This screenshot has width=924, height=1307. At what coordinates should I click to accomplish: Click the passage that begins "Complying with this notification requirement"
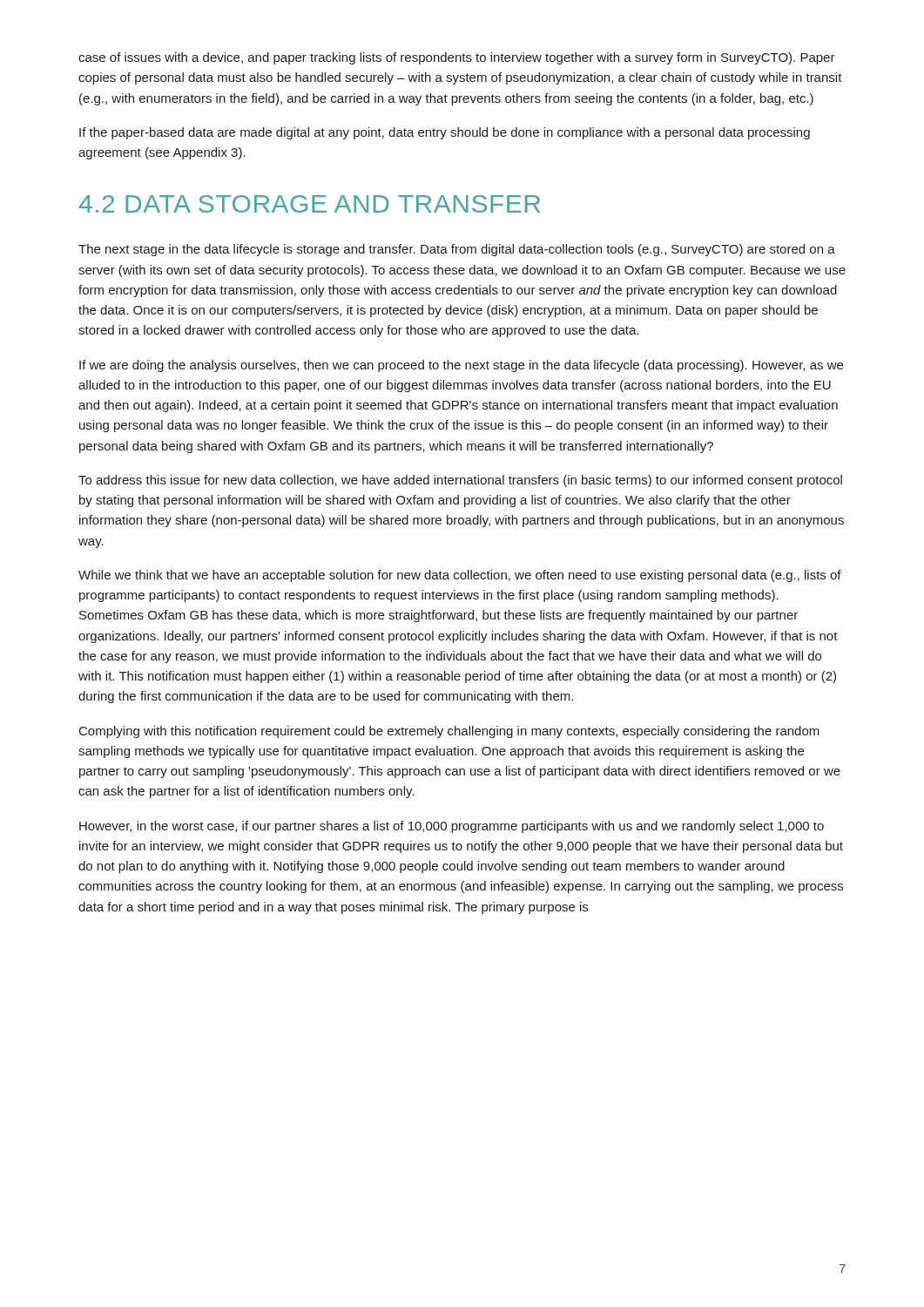point(459,761)
